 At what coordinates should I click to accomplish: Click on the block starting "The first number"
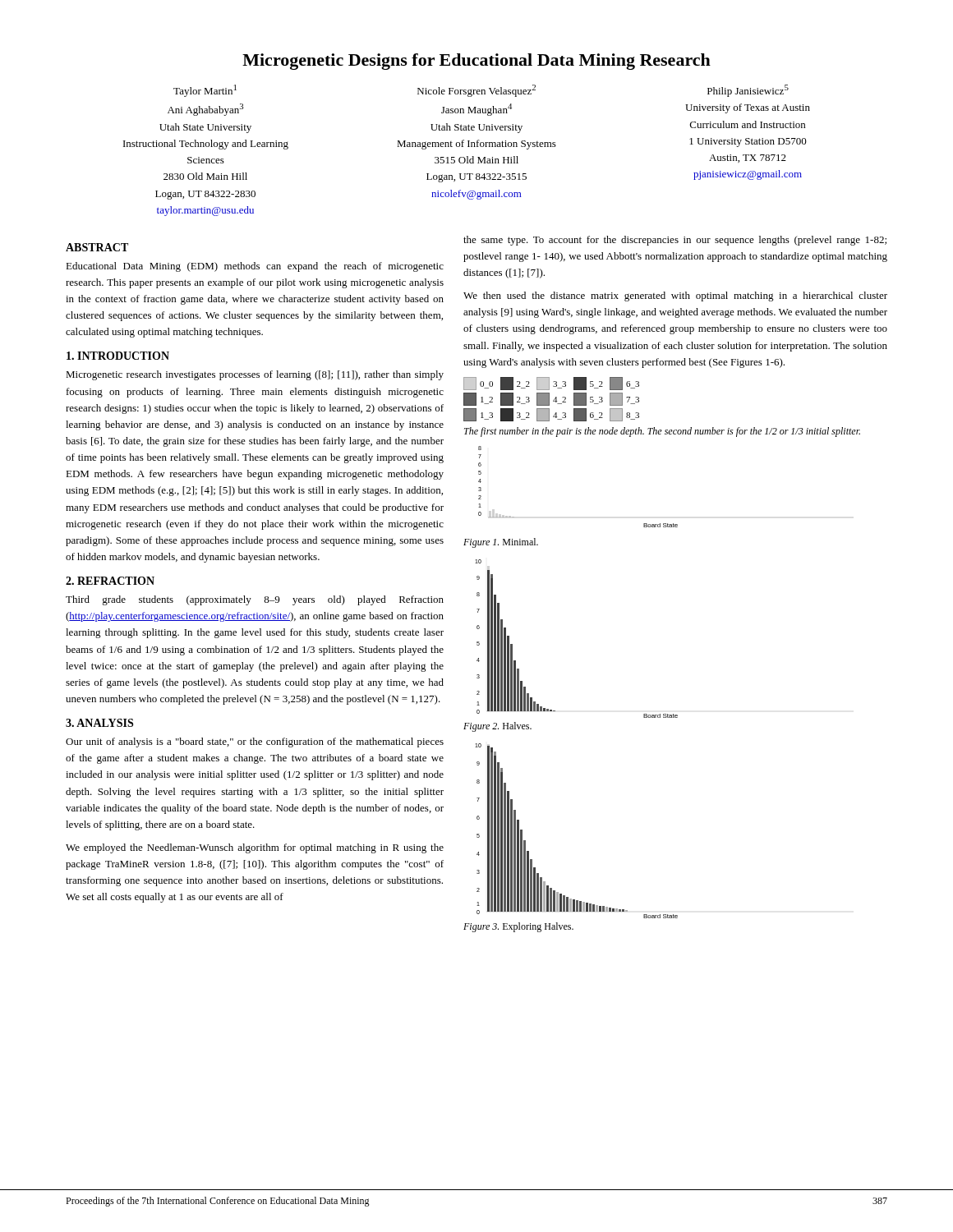(662, 431)
